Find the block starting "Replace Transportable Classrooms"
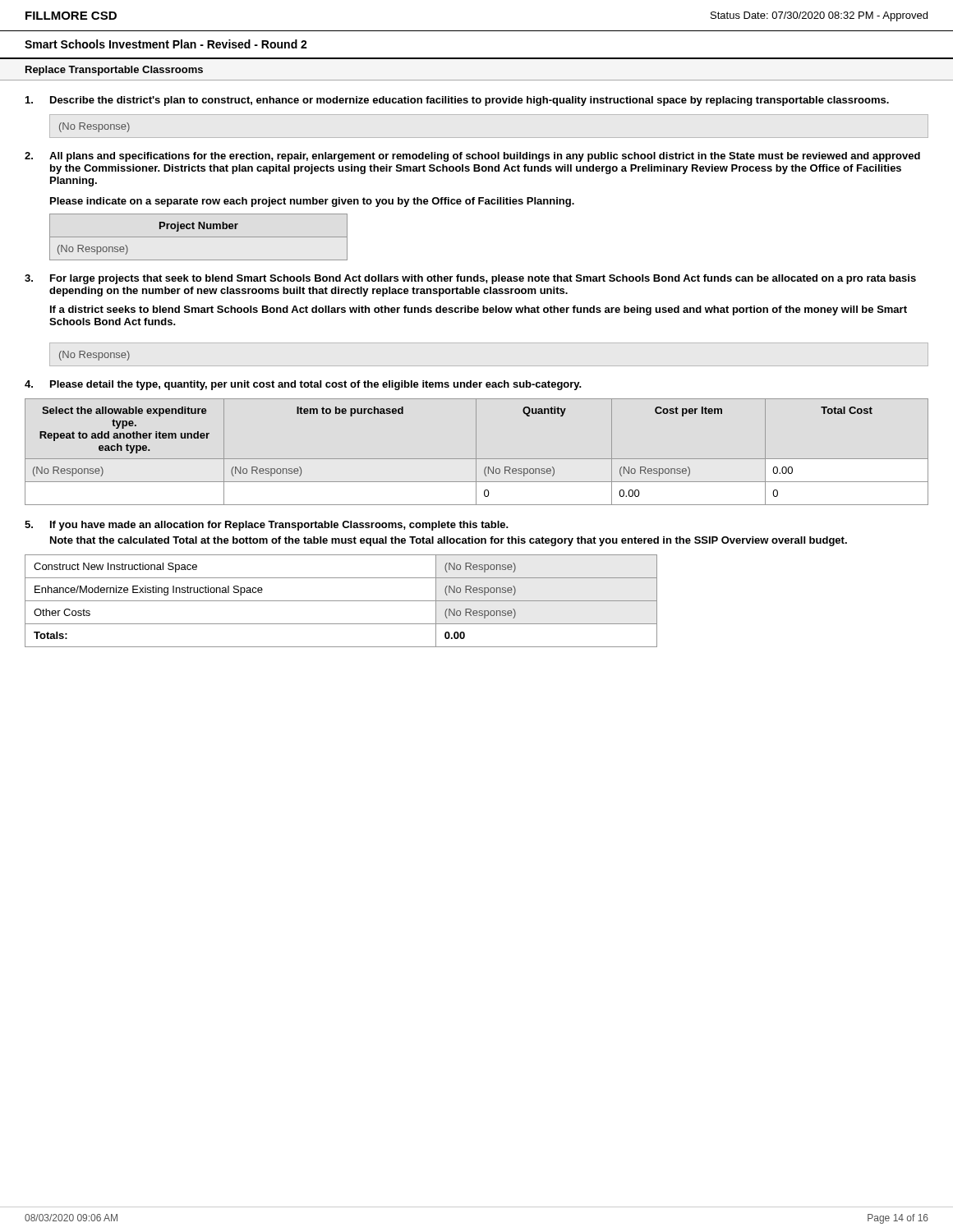953x1232 pixels. [114, 69]
